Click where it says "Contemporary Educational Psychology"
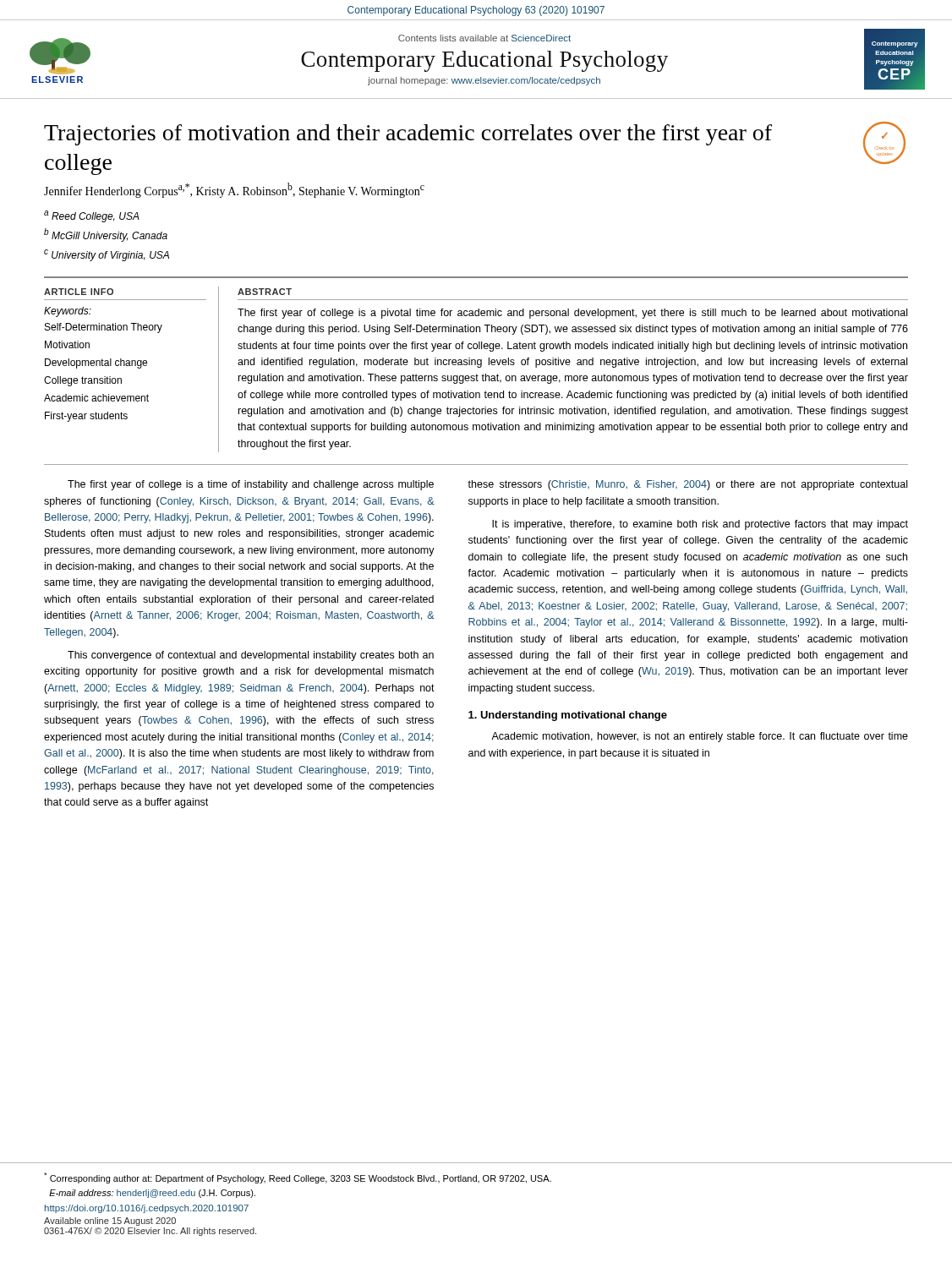 [x=484, y=59]
